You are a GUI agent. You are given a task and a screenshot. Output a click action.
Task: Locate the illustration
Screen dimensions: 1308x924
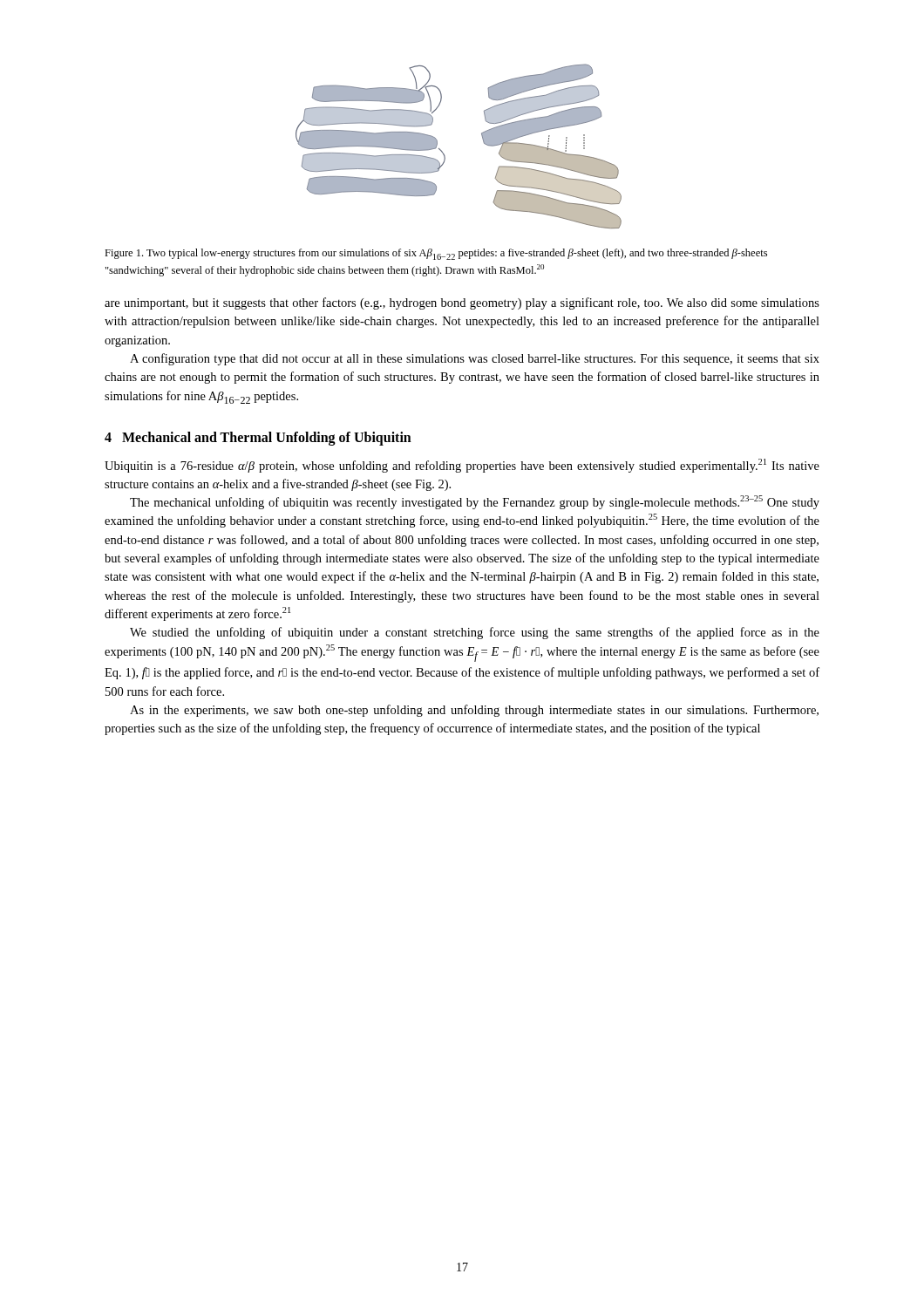click(462, 142)
